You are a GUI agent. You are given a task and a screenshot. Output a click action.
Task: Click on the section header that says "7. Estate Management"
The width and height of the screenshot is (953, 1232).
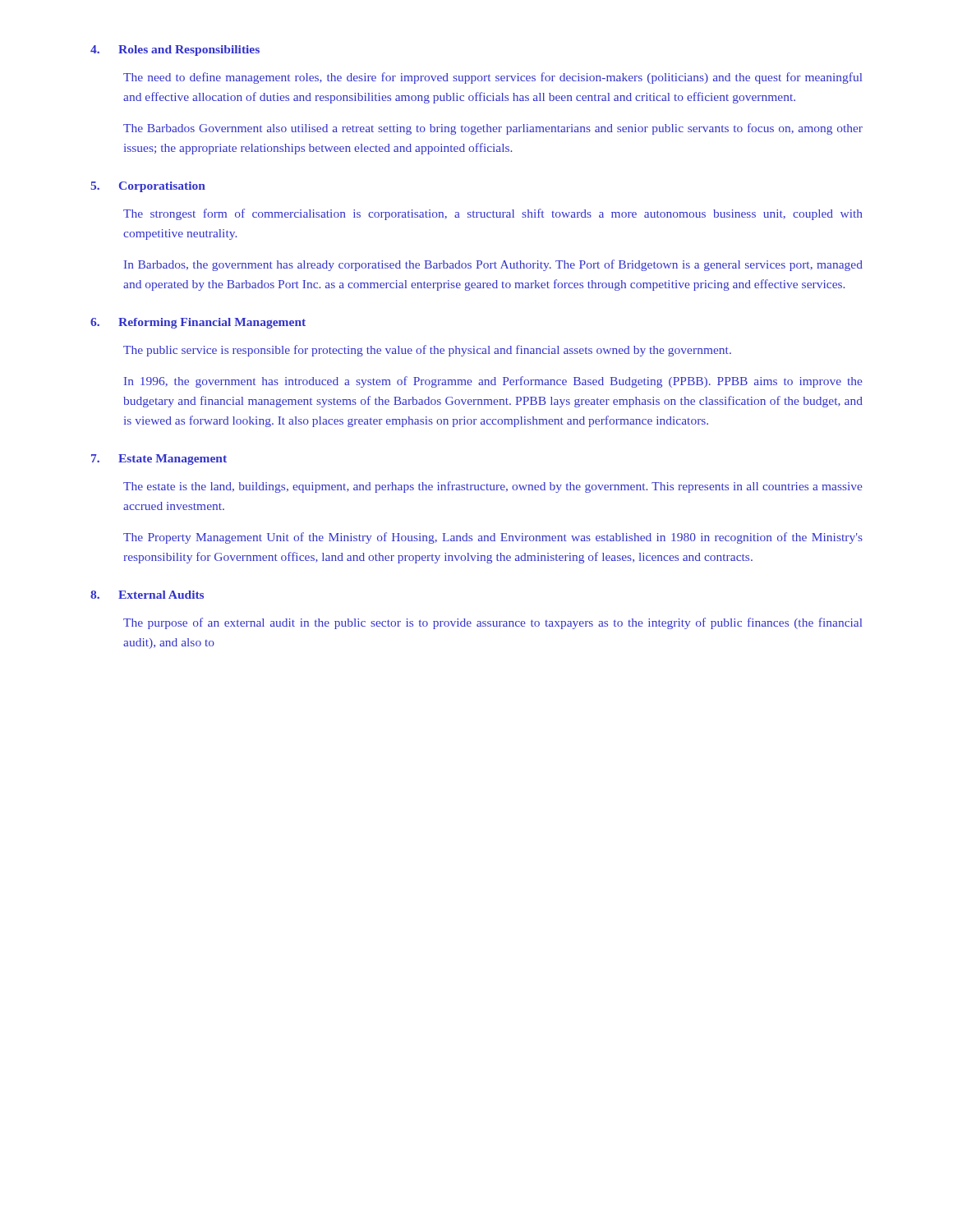[159, 459]
